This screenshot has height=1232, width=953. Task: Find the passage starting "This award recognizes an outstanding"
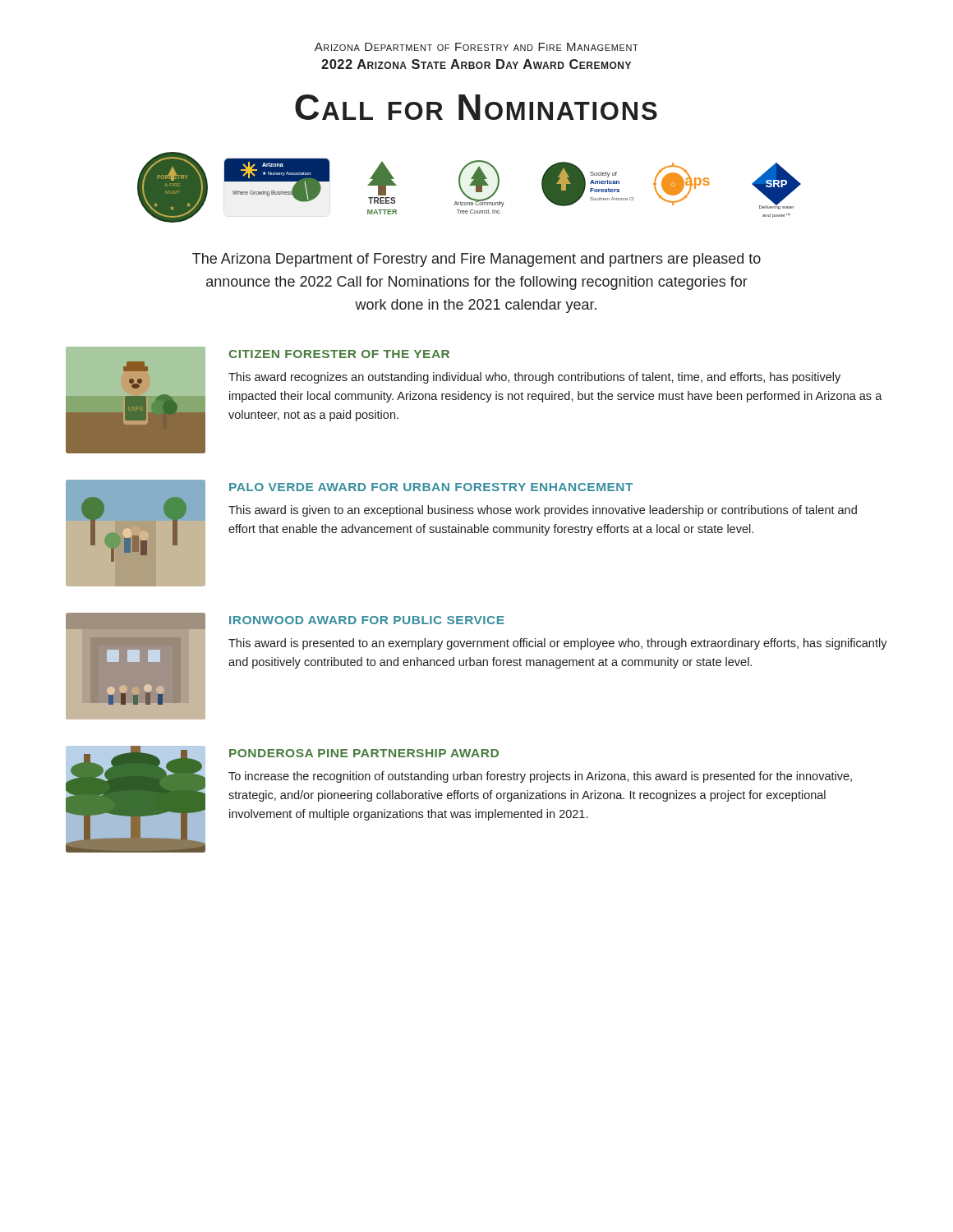pos(555,396)
